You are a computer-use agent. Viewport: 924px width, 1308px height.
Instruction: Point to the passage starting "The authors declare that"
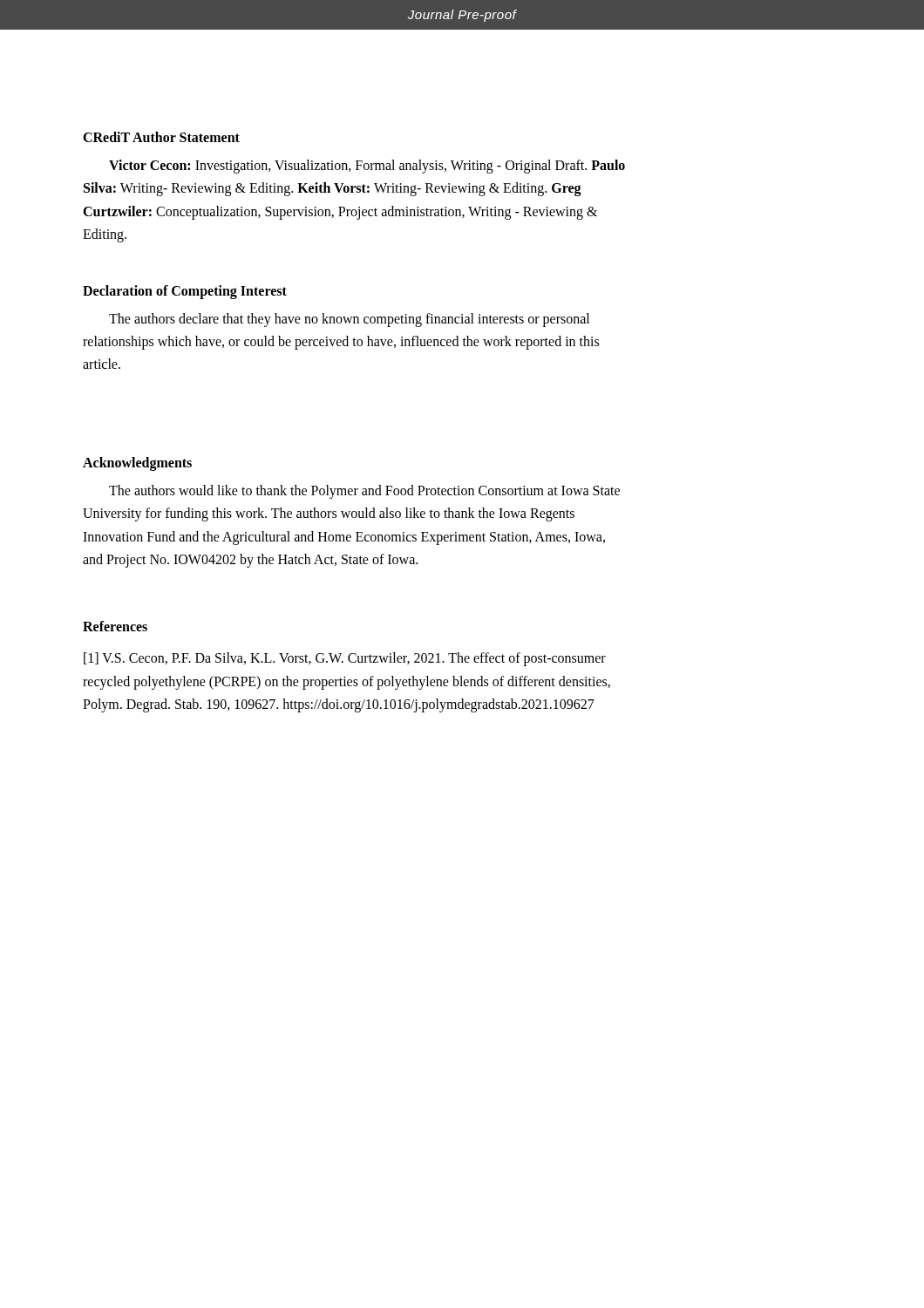349,318
